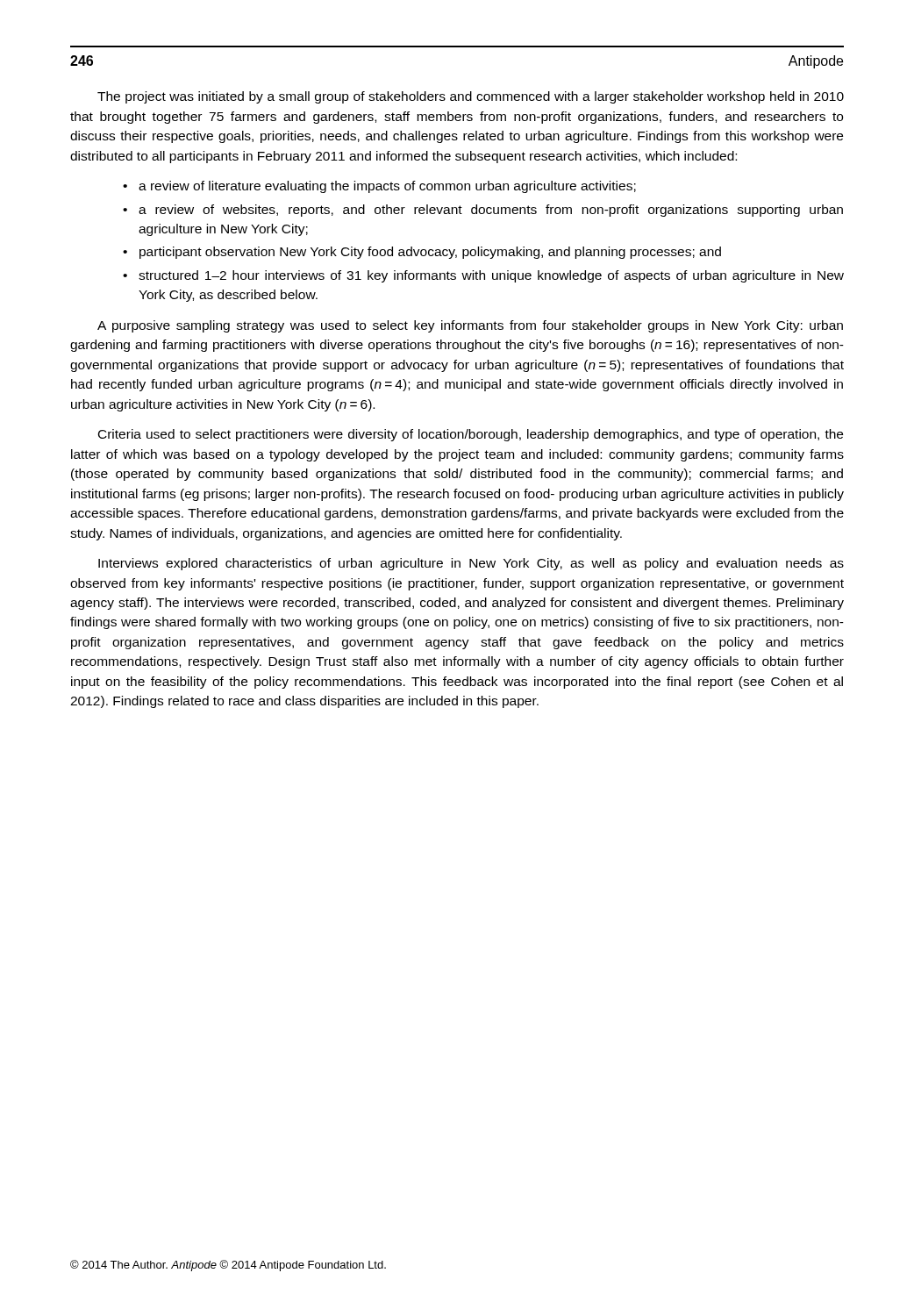Click the passage that begins "participant observation New York City food advocacy,"
Viewport: 914px width, 1316px height.
430,252
